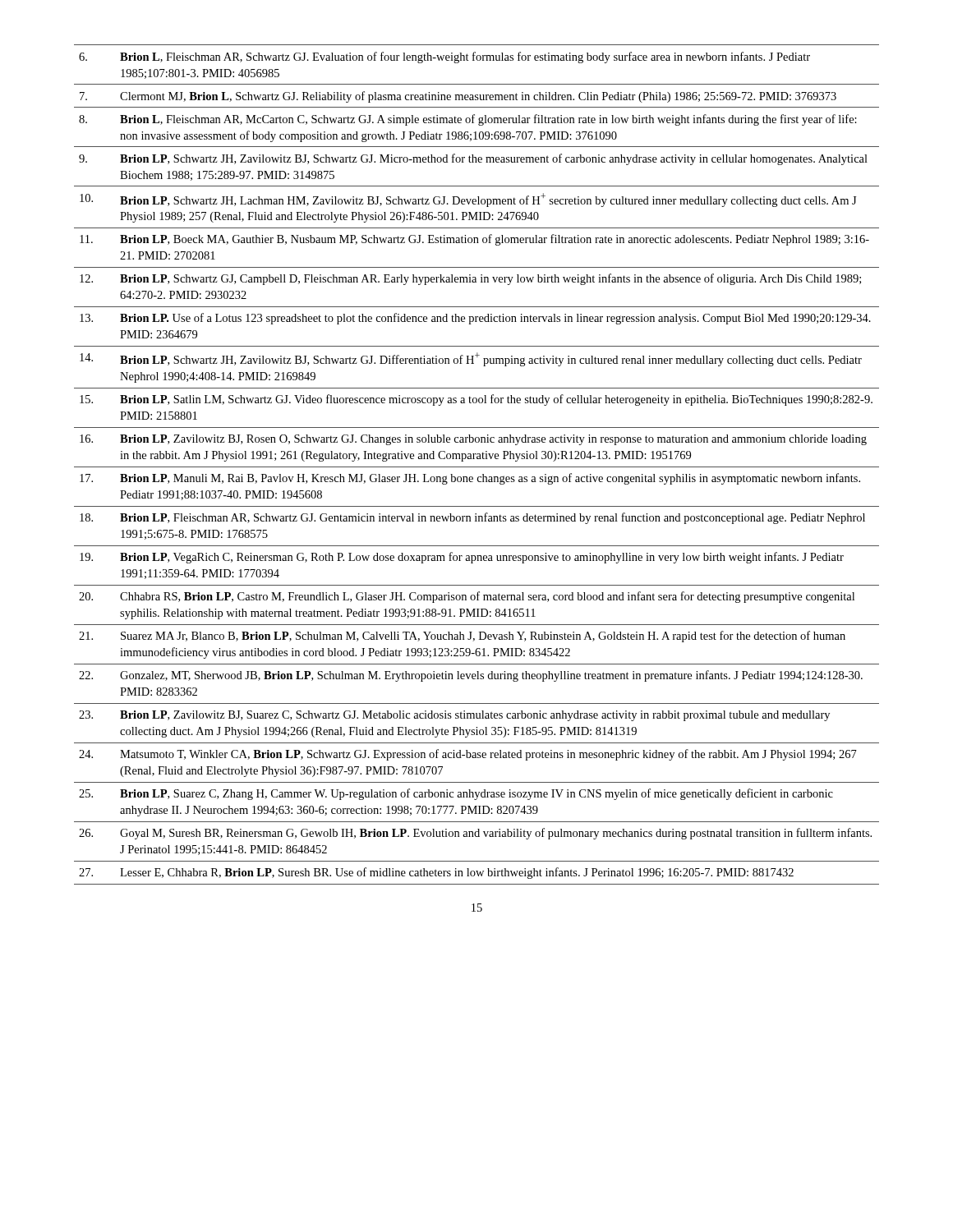Find the list item with the text "15. Brion LP, Satlin LM, Schwartz GJ. Video"
Image resolution: width=953 pixels, height=1232 pixels.
coord(476,408)
